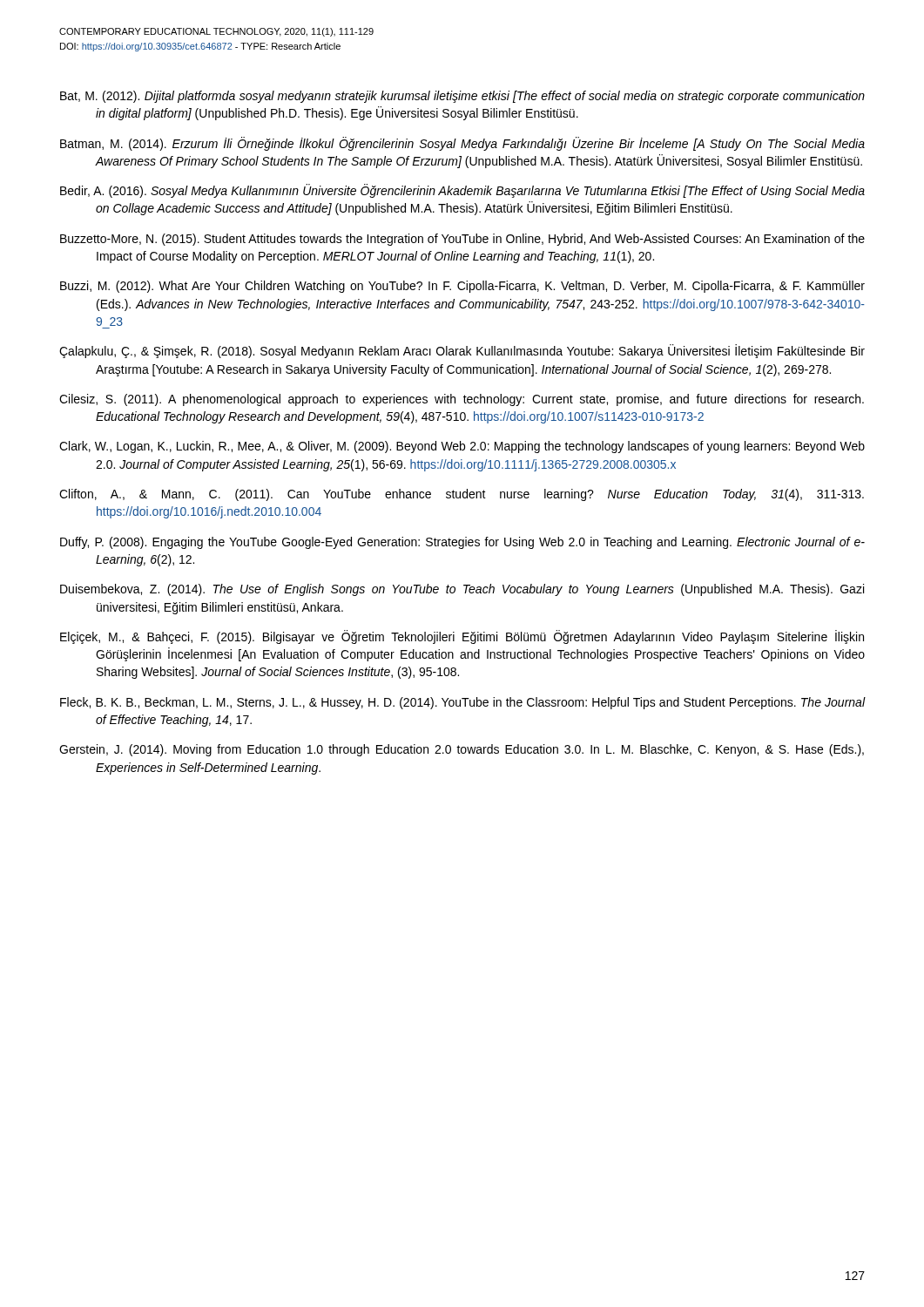Where is the passage that starts "Cilesiz, S. (2011). A phenomenological approach"?

(462, 408)
